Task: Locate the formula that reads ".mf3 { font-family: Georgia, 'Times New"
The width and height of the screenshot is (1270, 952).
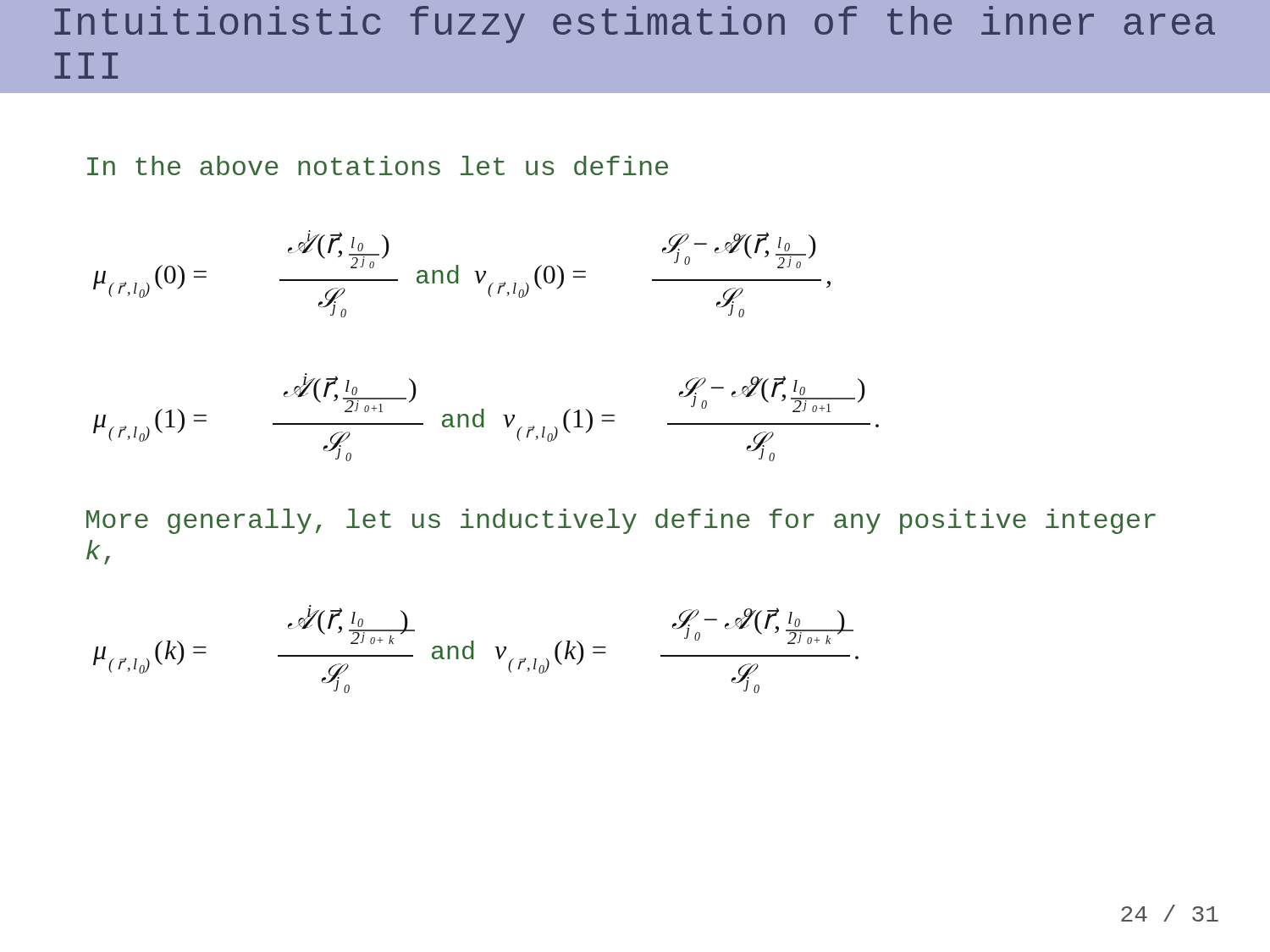Action: coord(635,648)
